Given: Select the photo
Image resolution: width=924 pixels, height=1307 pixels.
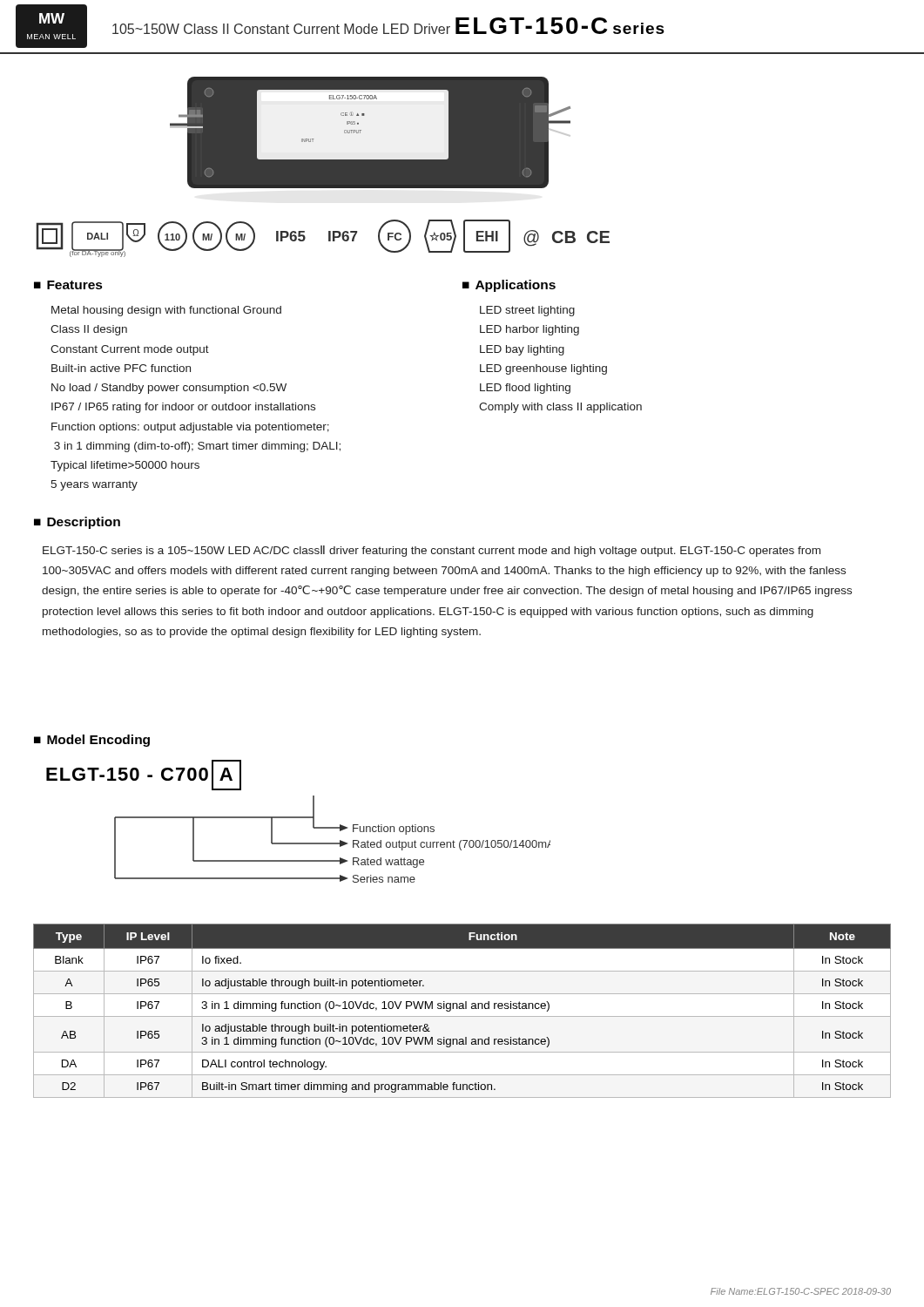Looking at the screenshot, I should click(368, 131).
